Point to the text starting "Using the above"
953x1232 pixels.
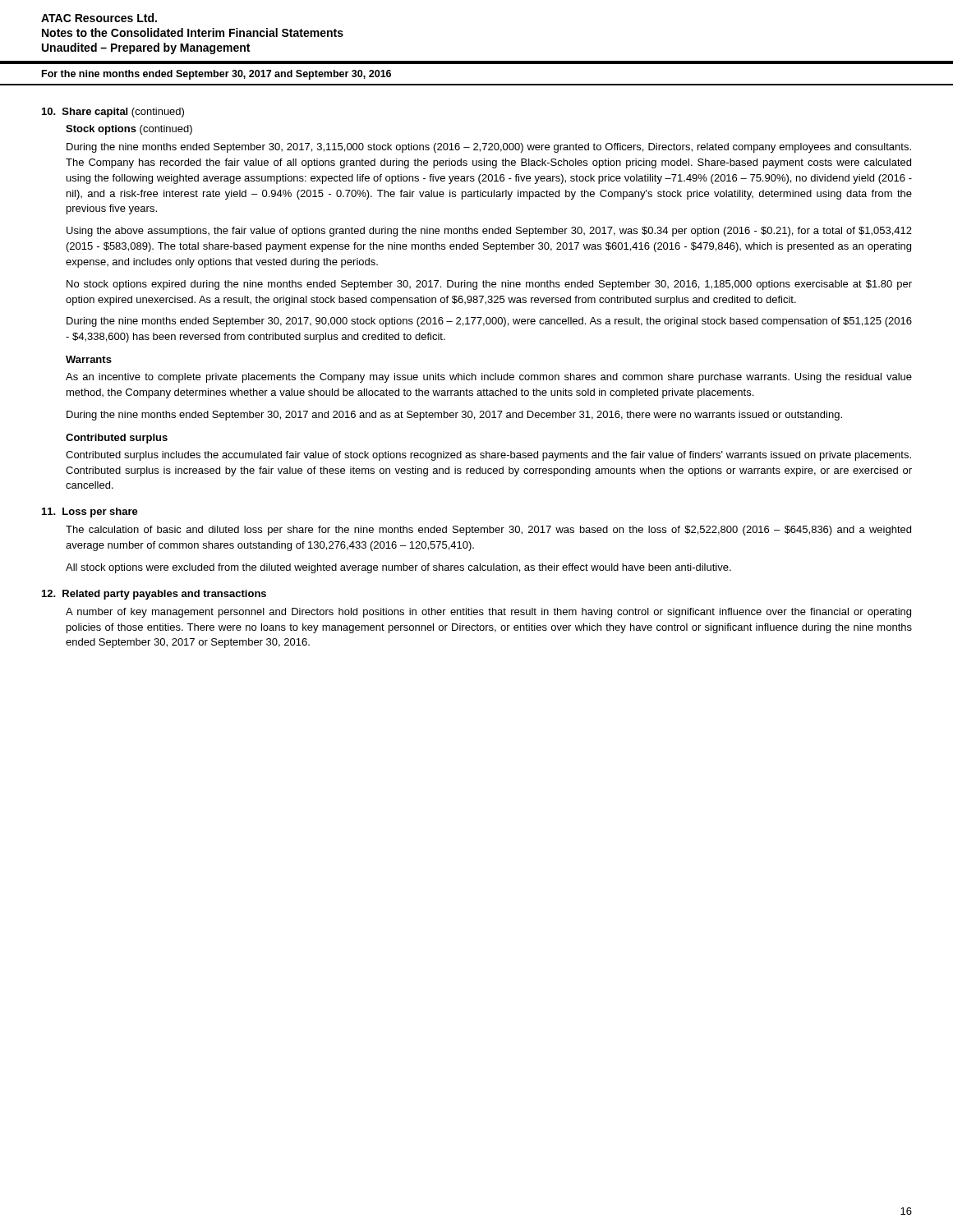tap(489, 247)
